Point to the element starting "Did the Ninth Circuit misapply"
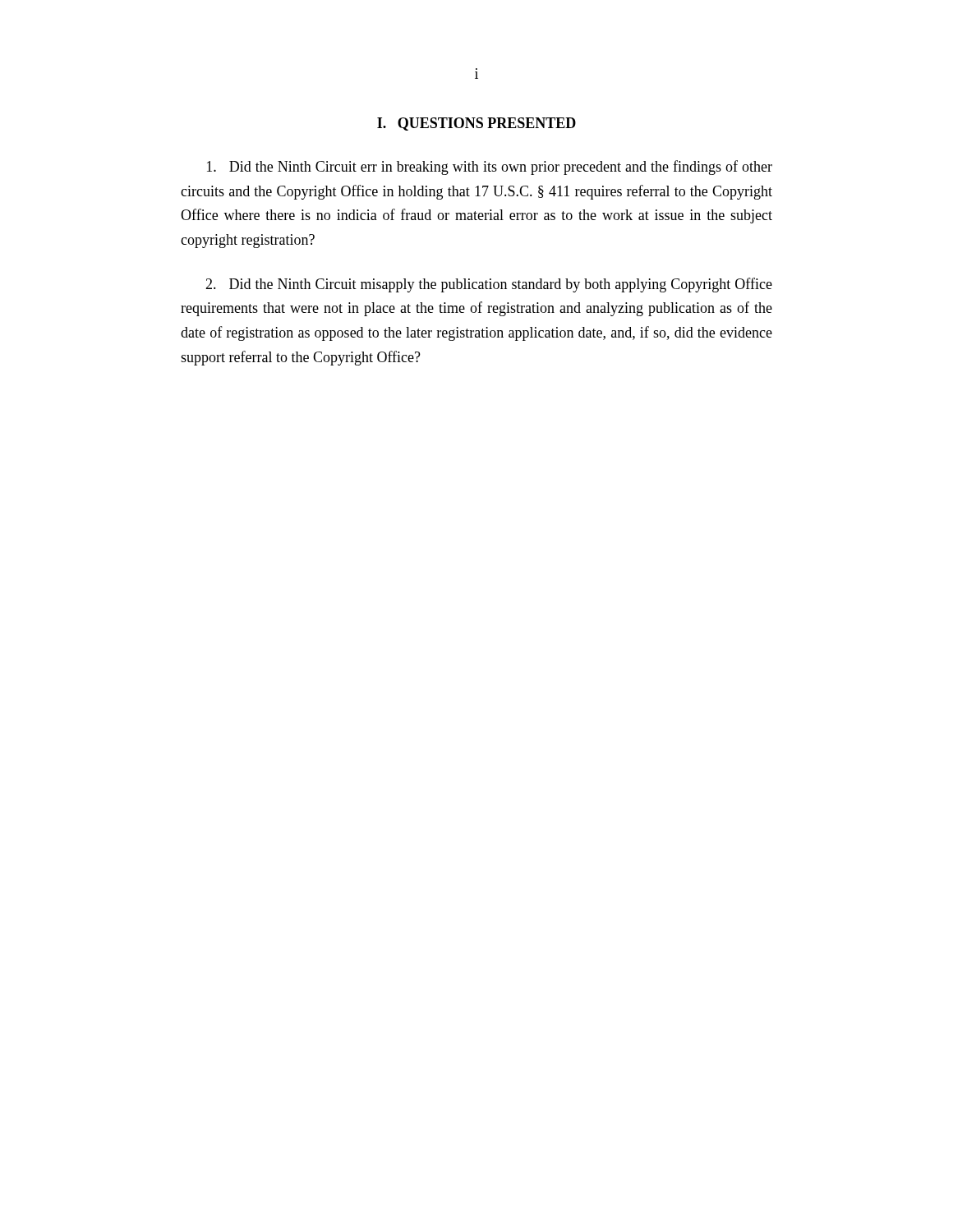The image size is (953, 1232). (476, 321)
